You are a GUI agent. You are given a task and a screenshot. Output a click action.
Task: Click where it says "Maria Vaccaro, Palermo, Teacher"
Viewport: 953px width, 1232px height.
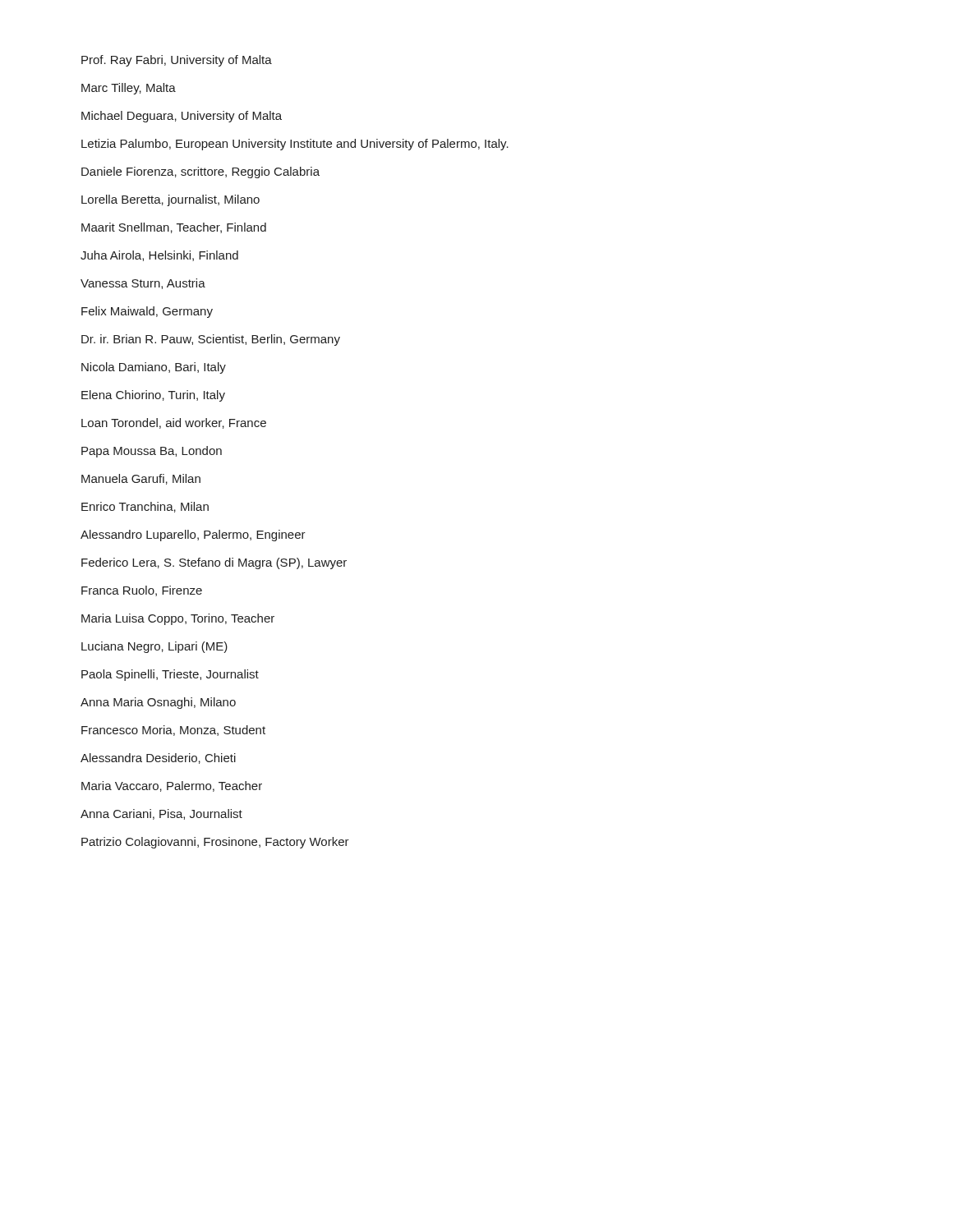(171, 786)
